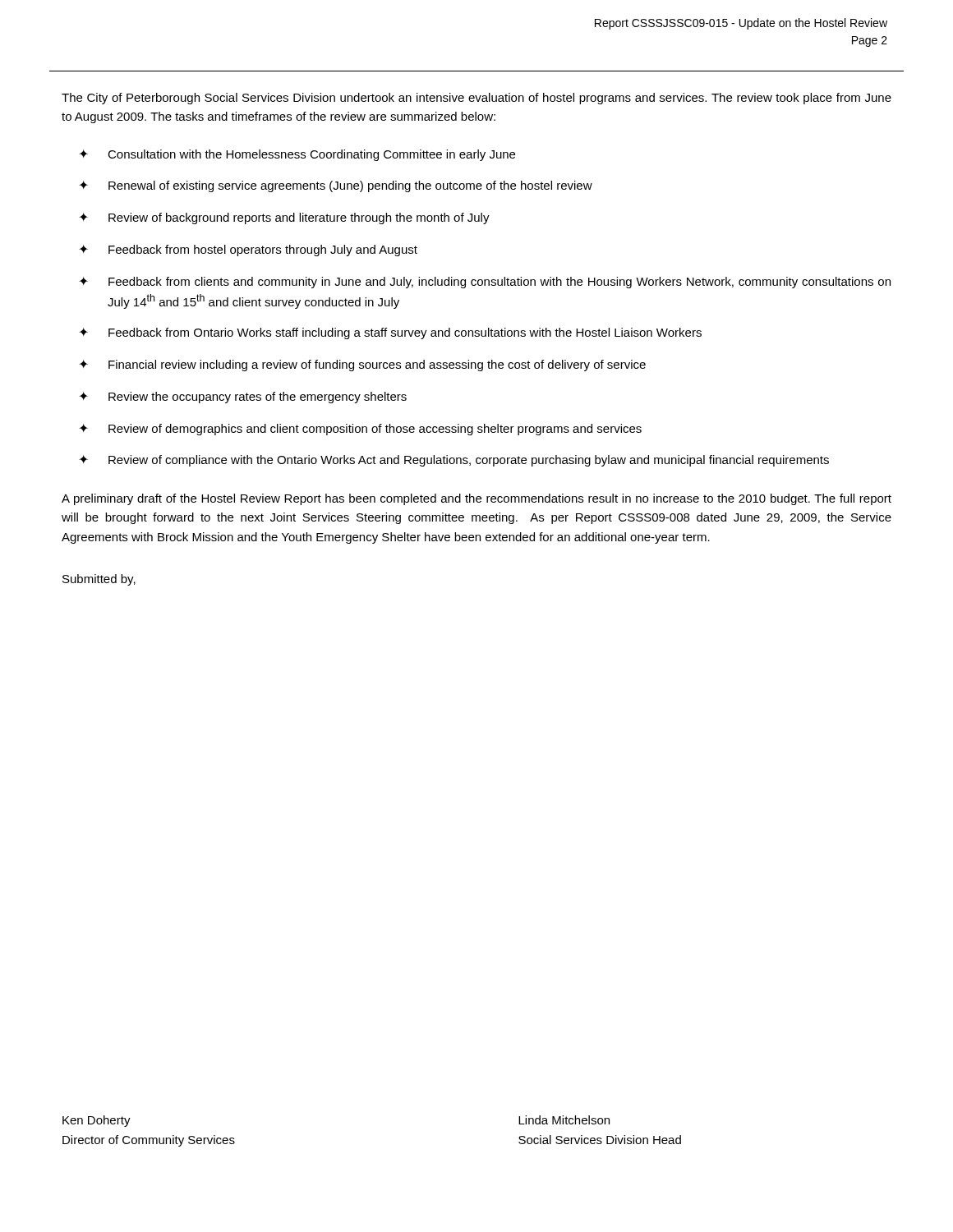953x1232 pixels.
Task: Find the block on this page that starts "✦ Feedback from hostel operators through"
Action: (248, 251)
